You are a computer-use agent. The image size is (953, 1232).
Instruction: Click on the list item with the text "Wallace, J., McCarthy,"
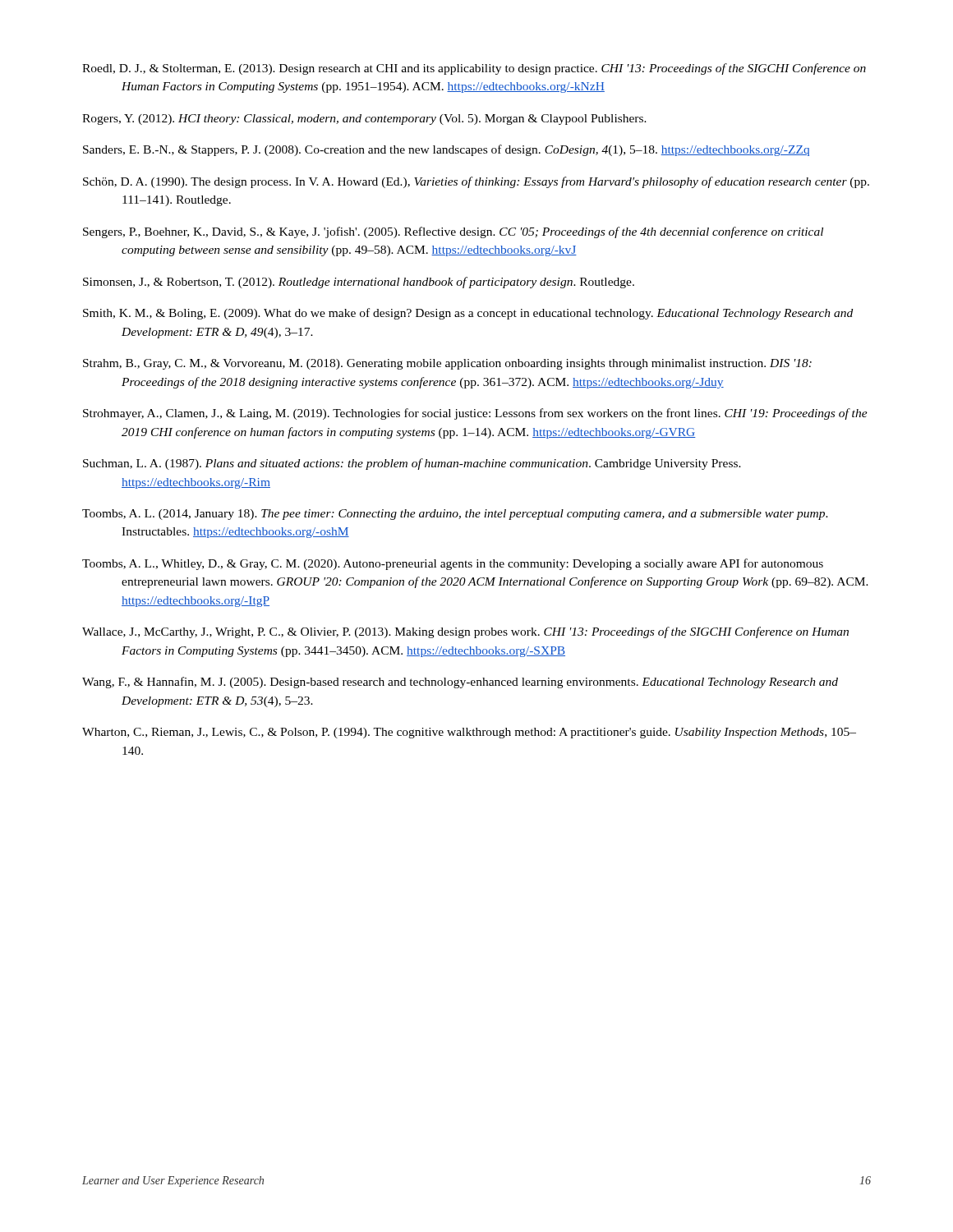pyautogui.click(x=466, y=641)
